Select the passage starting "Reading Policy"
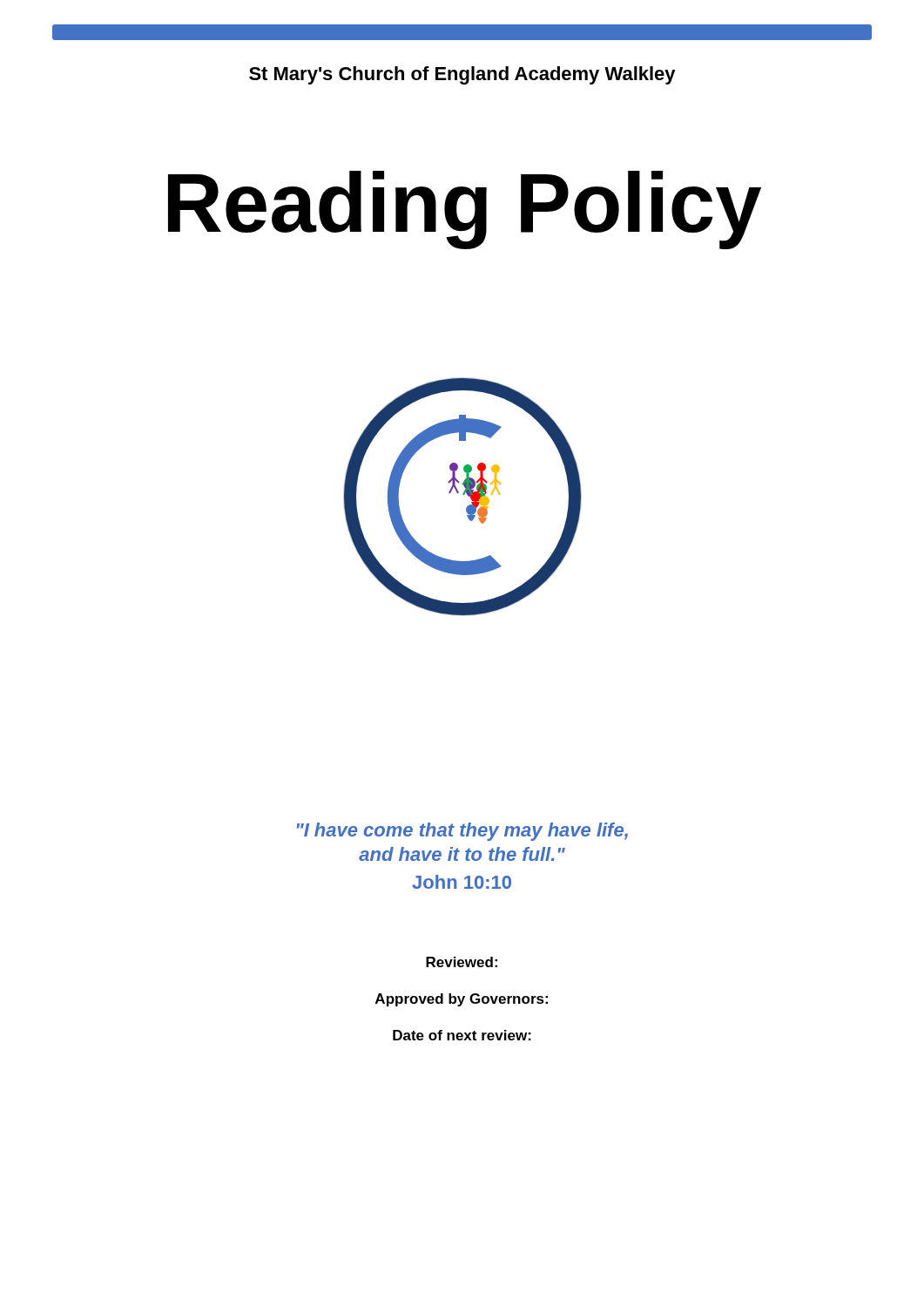924x1307 pixels. tap(462, 203)
